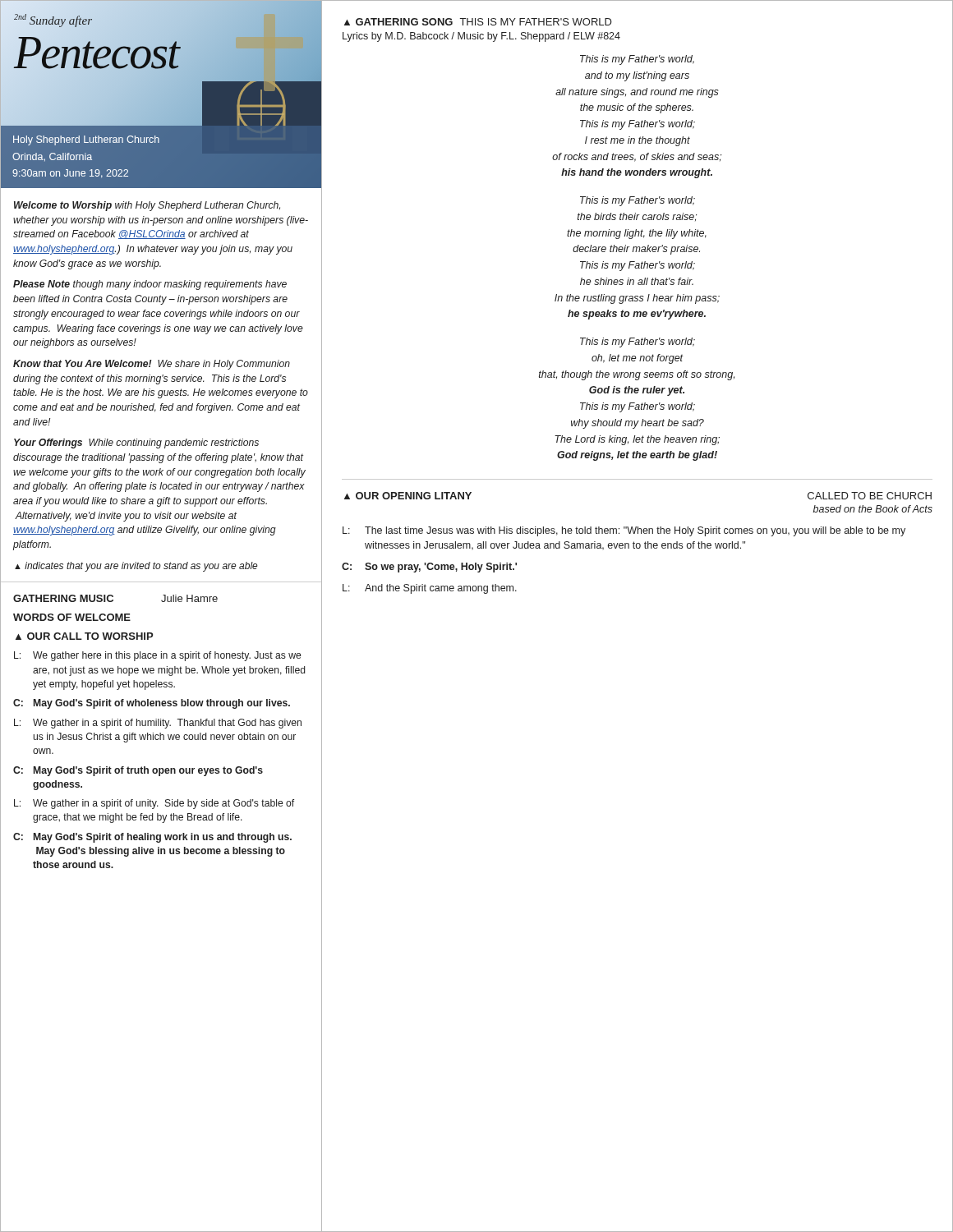Locate the section header that opens with "▲ OUR OPENING LITANY"
The width and height of the screenshot is (953, 1232).
pos(408,496)
